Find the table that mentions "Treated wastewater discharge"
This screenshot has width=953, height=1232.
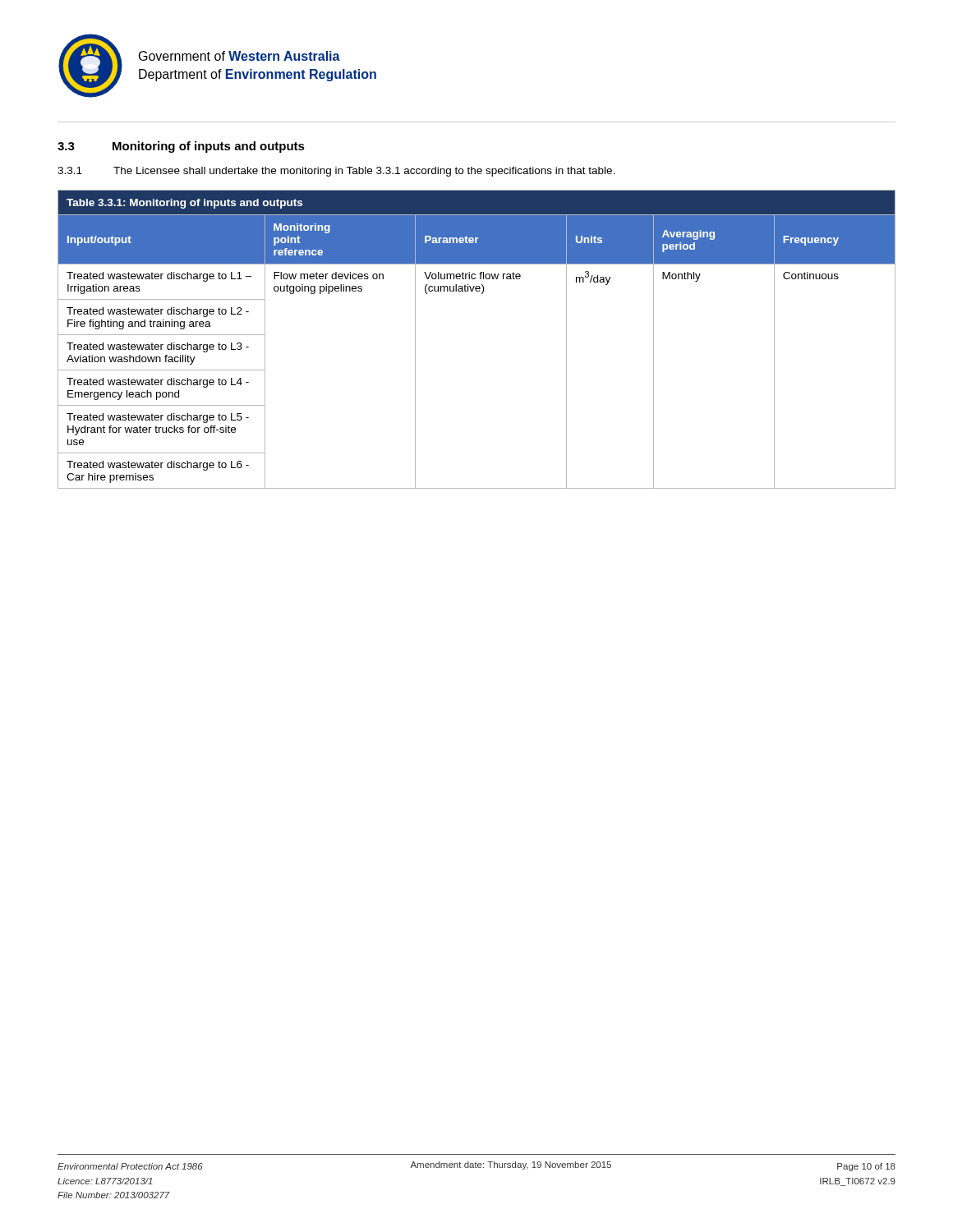[x=476, y=339]
